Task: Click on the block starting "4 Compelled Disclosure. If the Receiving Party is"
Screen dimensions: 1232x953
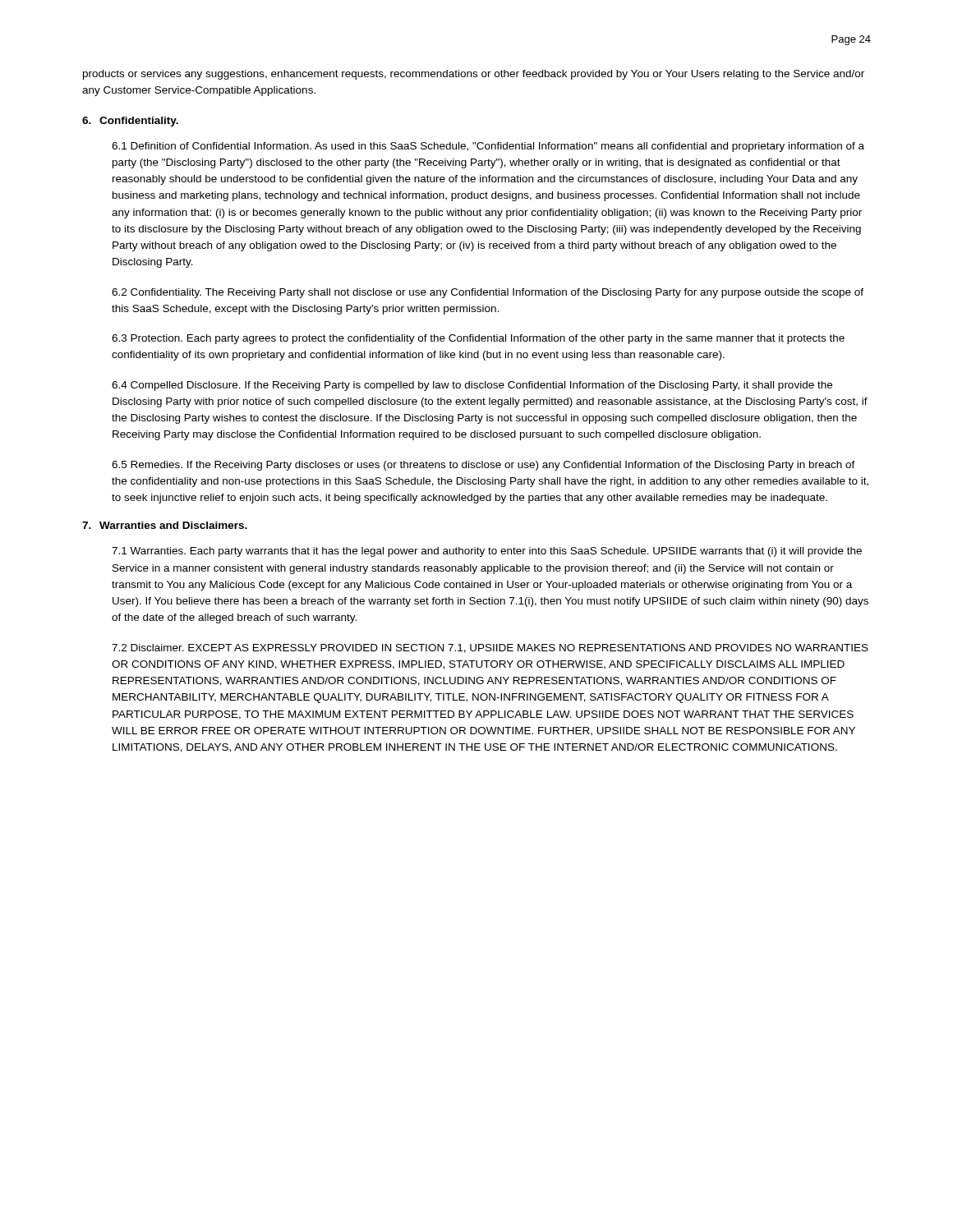Action: point(489,409)
